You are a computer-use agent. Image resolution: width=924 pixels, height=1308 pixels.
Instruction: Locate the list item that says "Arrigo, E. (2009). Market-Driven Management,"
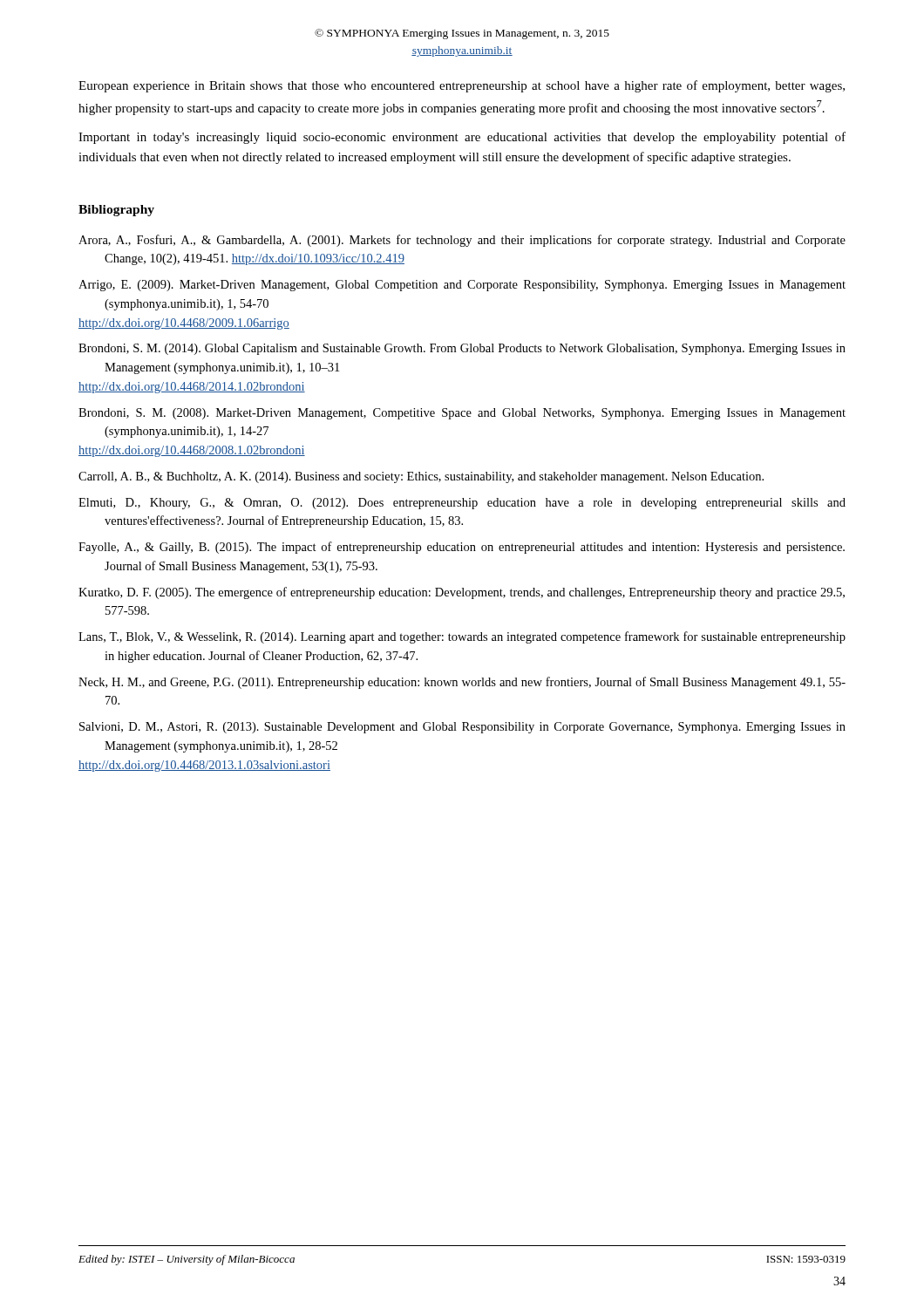(462, 286)
